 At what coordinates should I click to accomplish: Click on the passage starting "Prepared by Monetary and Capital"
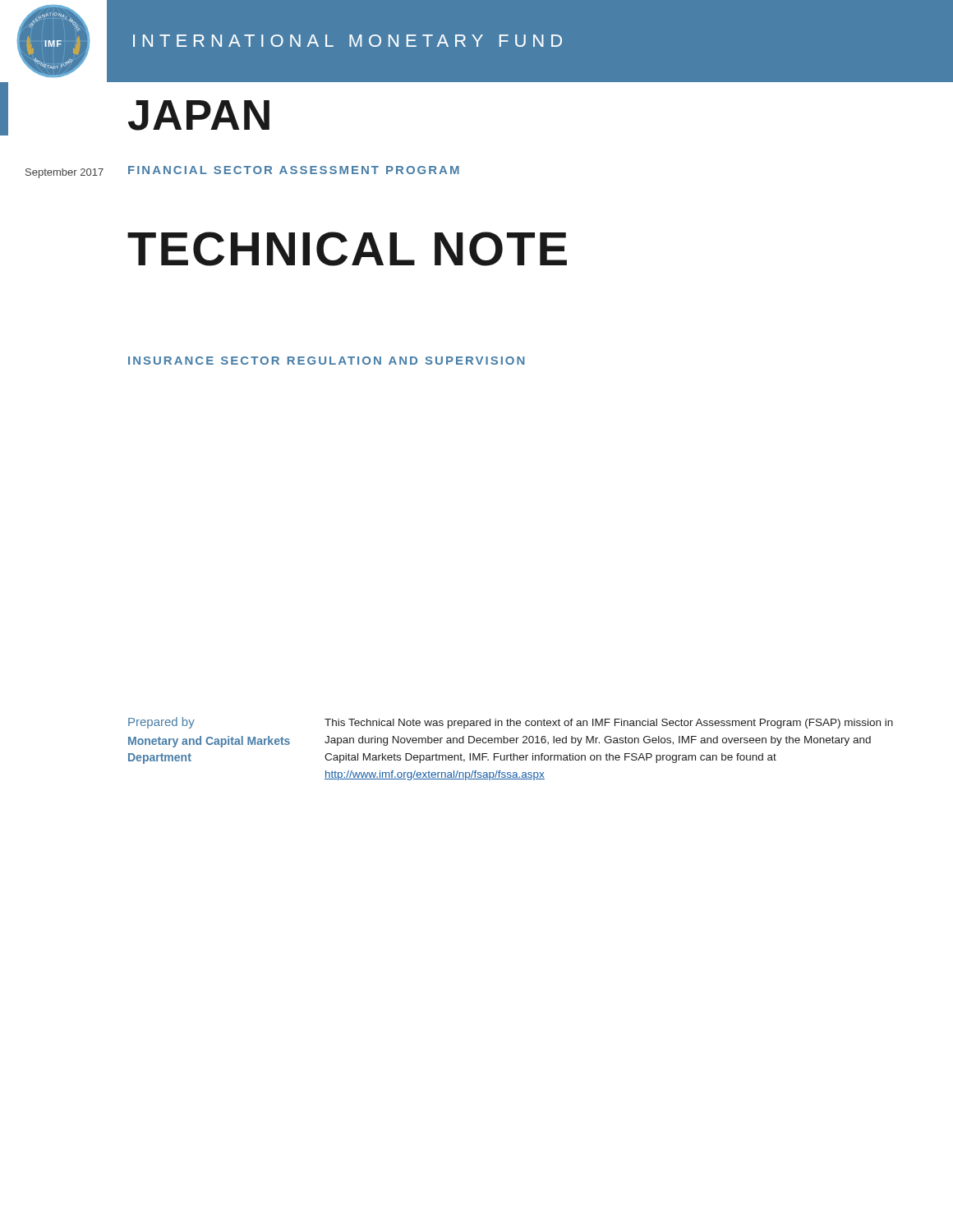coord(218,740)
